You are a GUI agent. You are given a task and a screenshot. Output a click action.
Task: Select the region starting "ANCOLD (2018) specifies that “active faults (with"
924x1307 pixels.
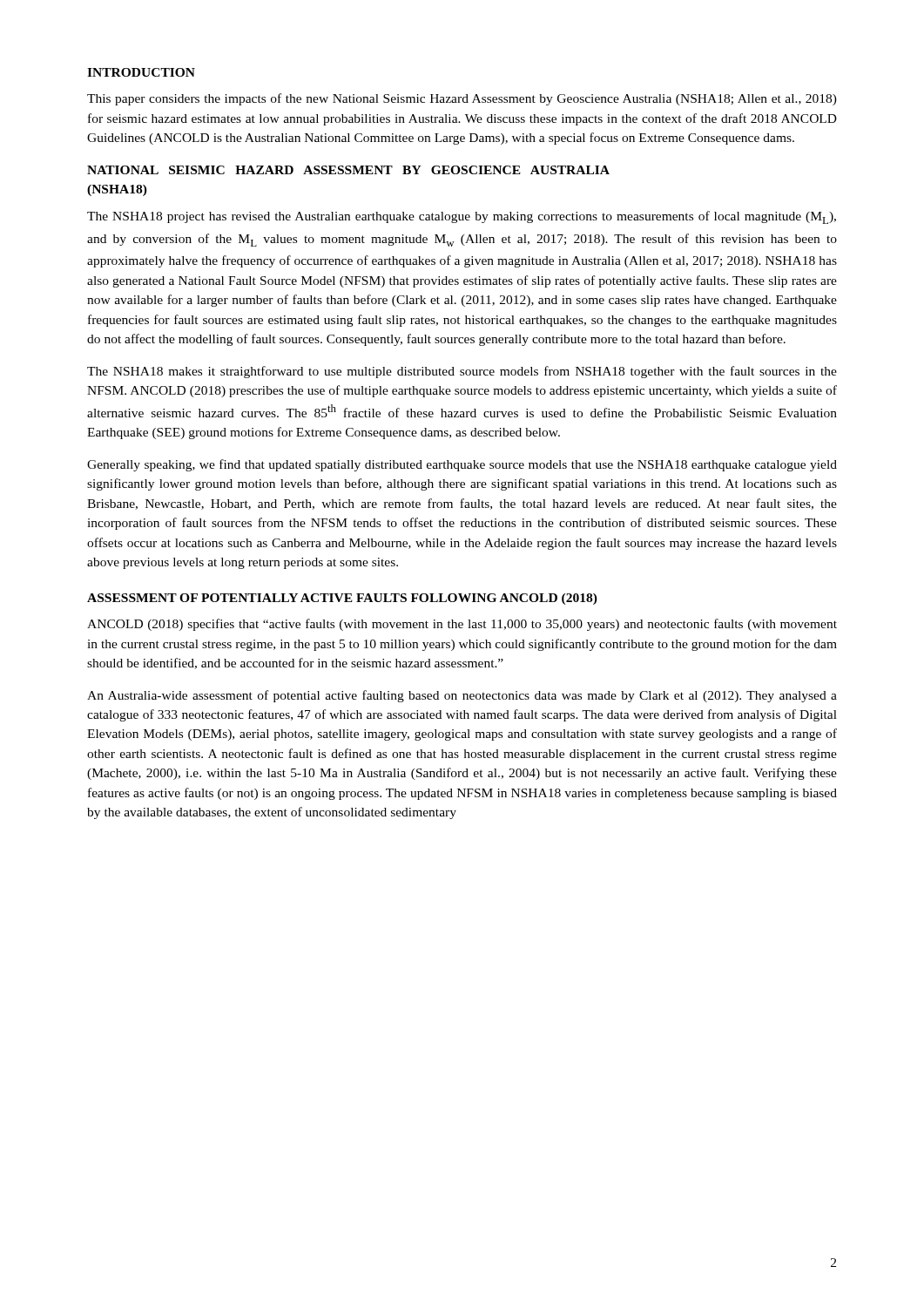[x=462, y=643]
